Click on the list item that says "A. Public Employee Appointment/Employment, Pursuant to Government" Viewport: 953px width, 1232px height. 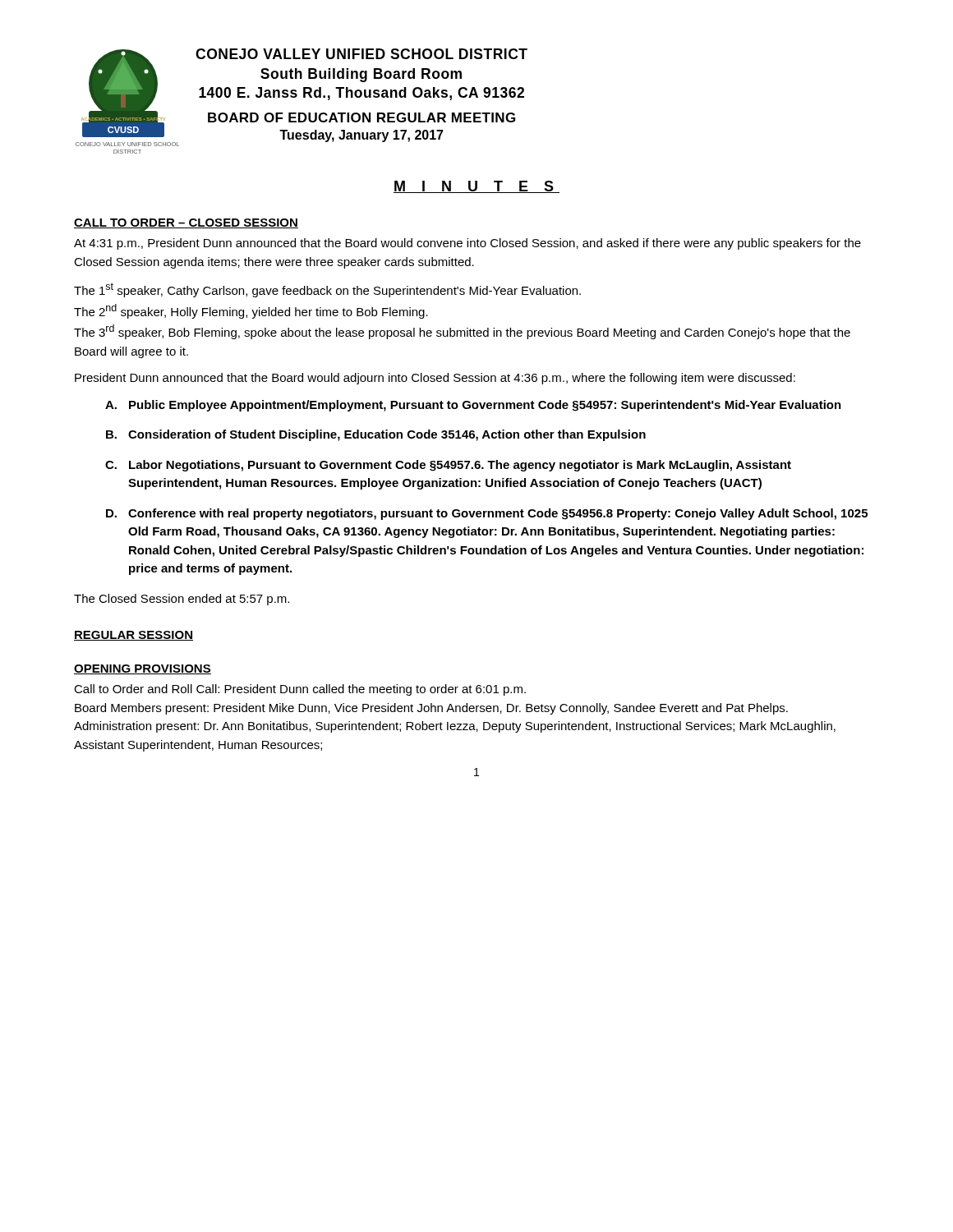[492, 405]
